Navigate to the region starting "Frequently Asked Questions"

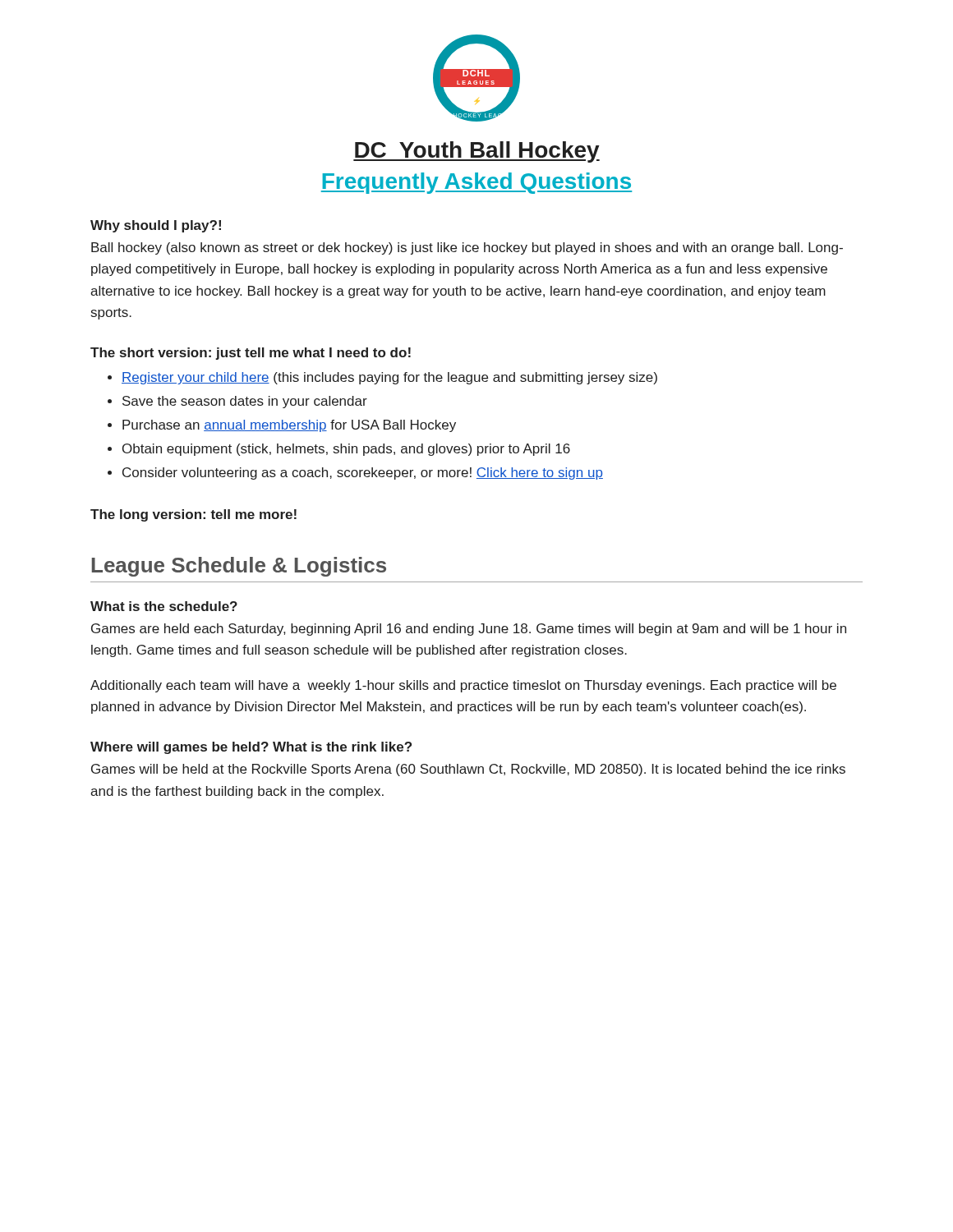(476, 182)
